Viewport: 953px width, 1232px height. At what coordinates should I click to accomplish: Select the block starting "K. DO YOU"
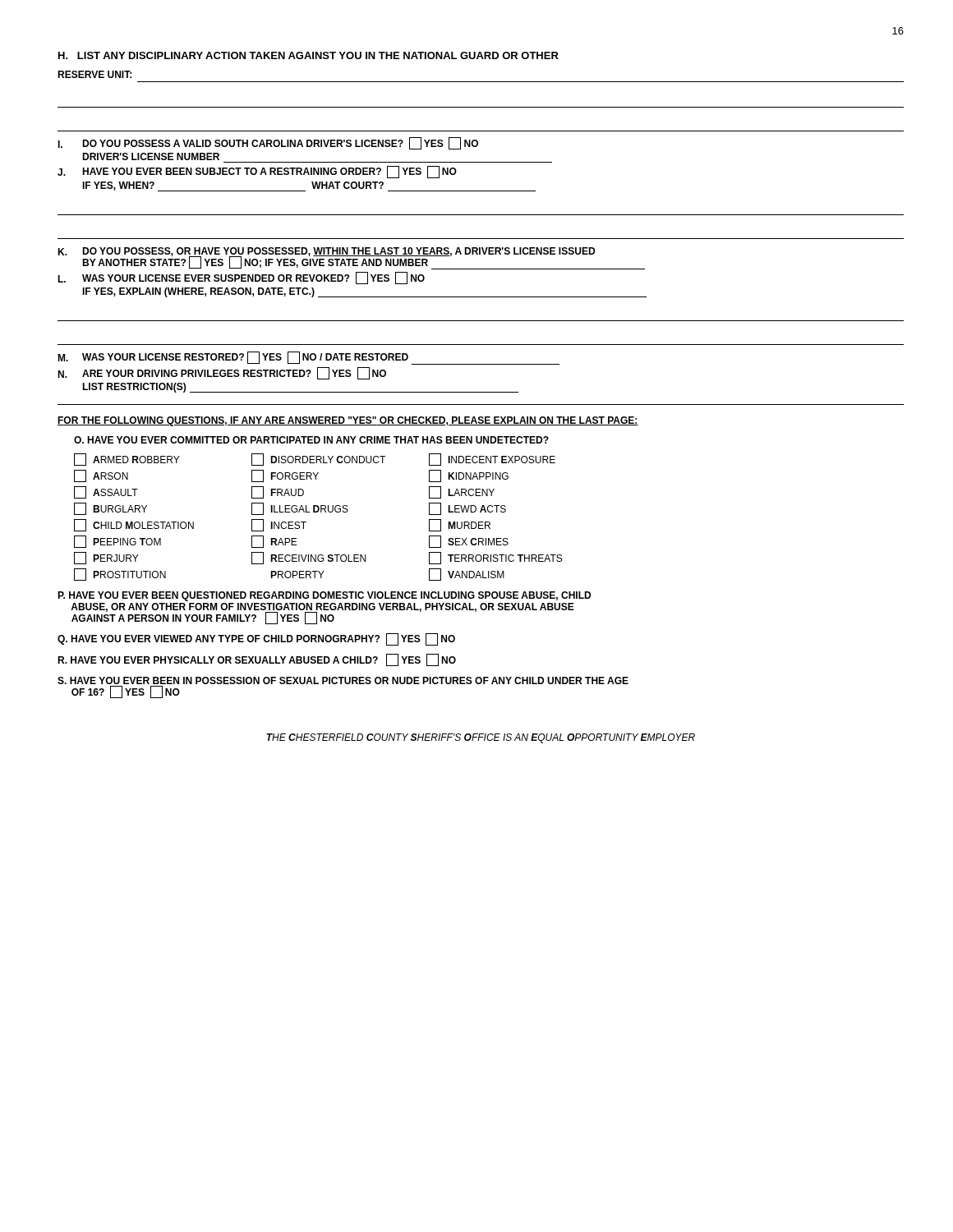click(481, 257)
